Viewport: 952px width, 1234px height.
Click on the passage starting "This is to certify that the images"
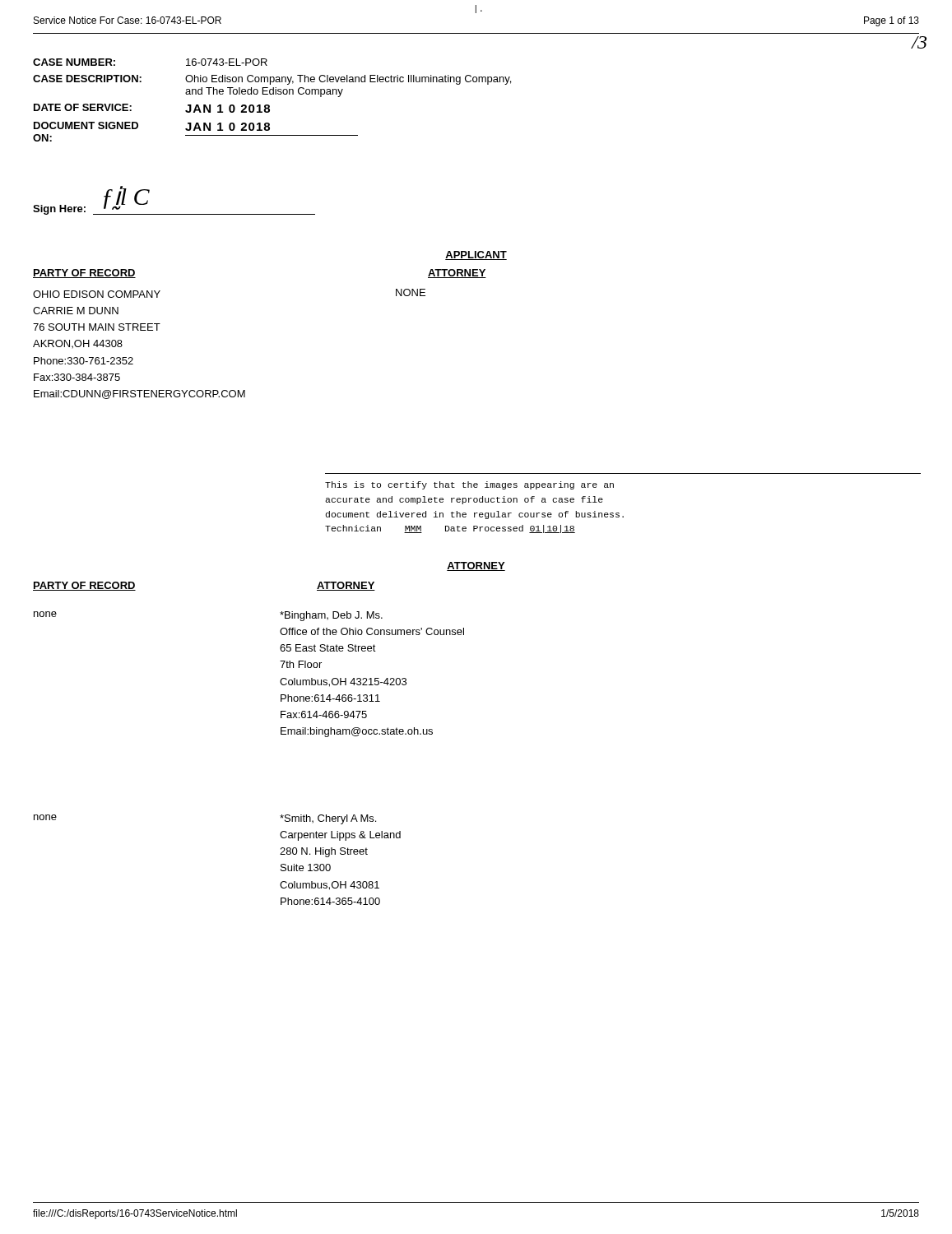point(475,507)
